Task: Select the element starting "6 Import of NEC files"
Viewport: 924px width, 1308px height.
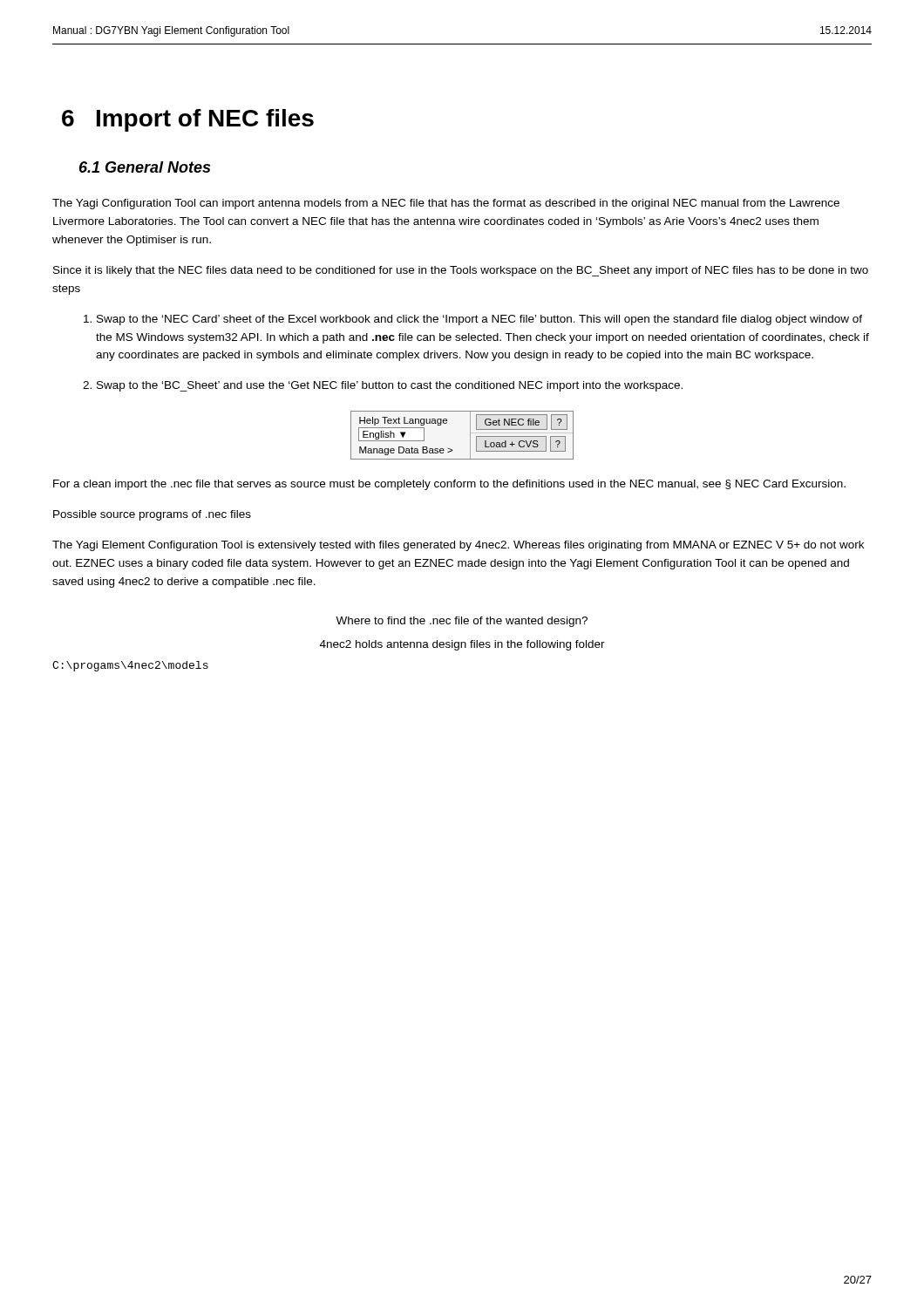Action: 188,118
